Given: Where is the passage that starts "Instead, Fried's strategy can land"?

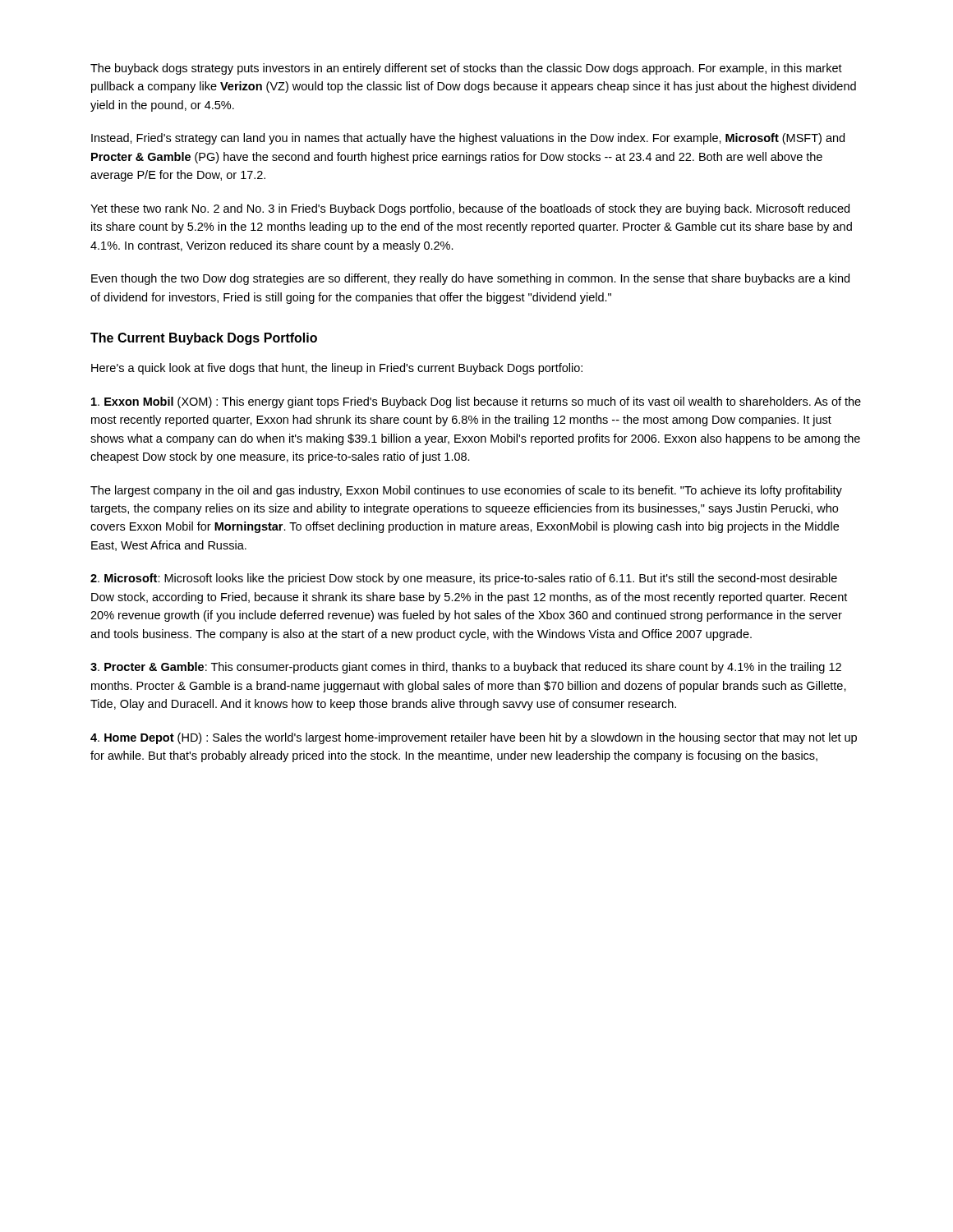Looking at the screenshot, I should [x=468, y=157].
